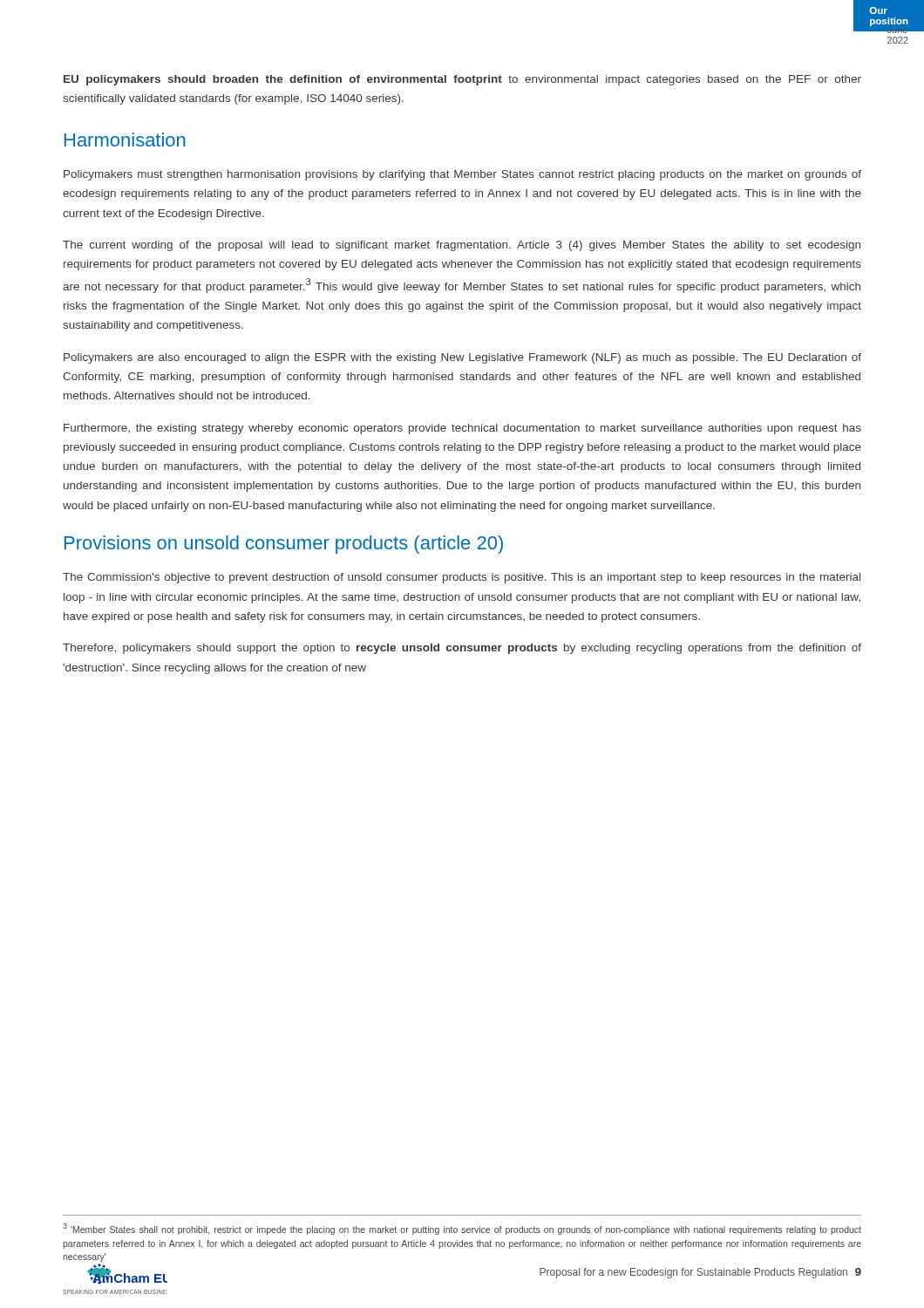The height and width of the screenshot is (1308, 924).
Task: Click the passage that begins "Policymakers are also encouraged to"
Action: coord(462,376)
